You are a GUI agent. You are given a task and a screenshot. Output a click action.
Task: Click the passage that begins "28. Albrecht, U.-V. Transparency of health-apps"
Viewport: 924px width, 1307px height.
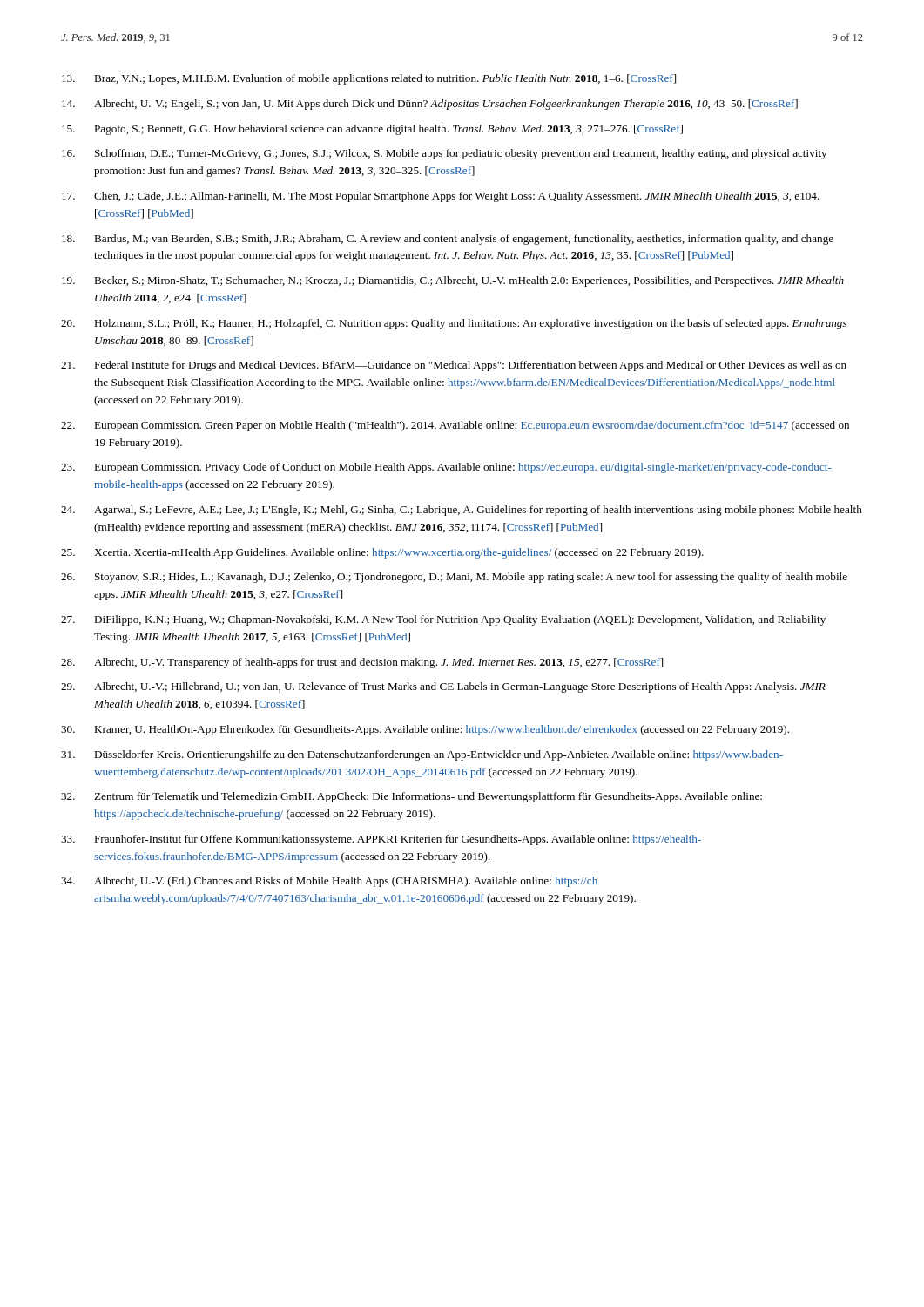[x=462, y=662]
